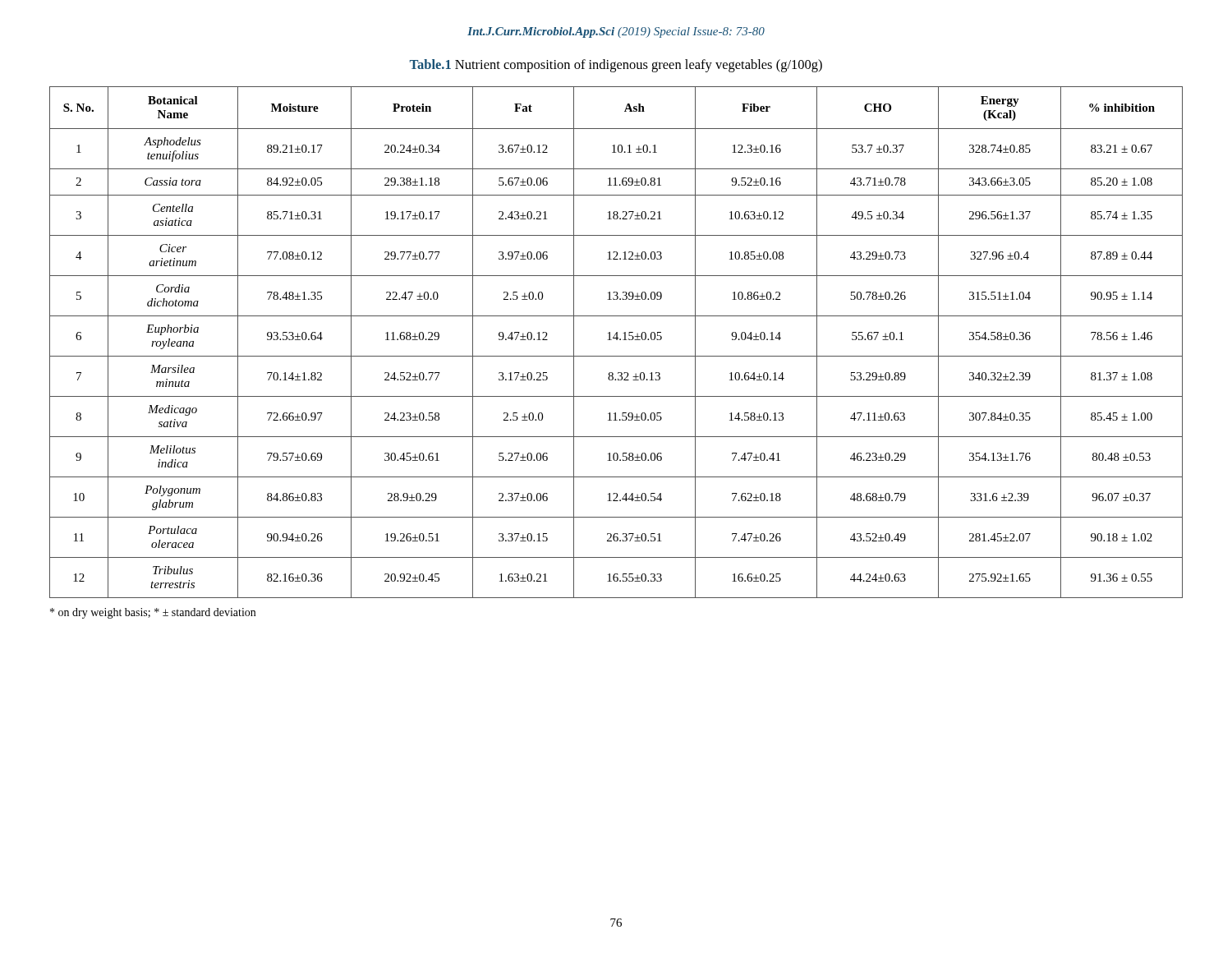Select the footnote containing "on dry weight basis; * ±"

tap(153, 612)
